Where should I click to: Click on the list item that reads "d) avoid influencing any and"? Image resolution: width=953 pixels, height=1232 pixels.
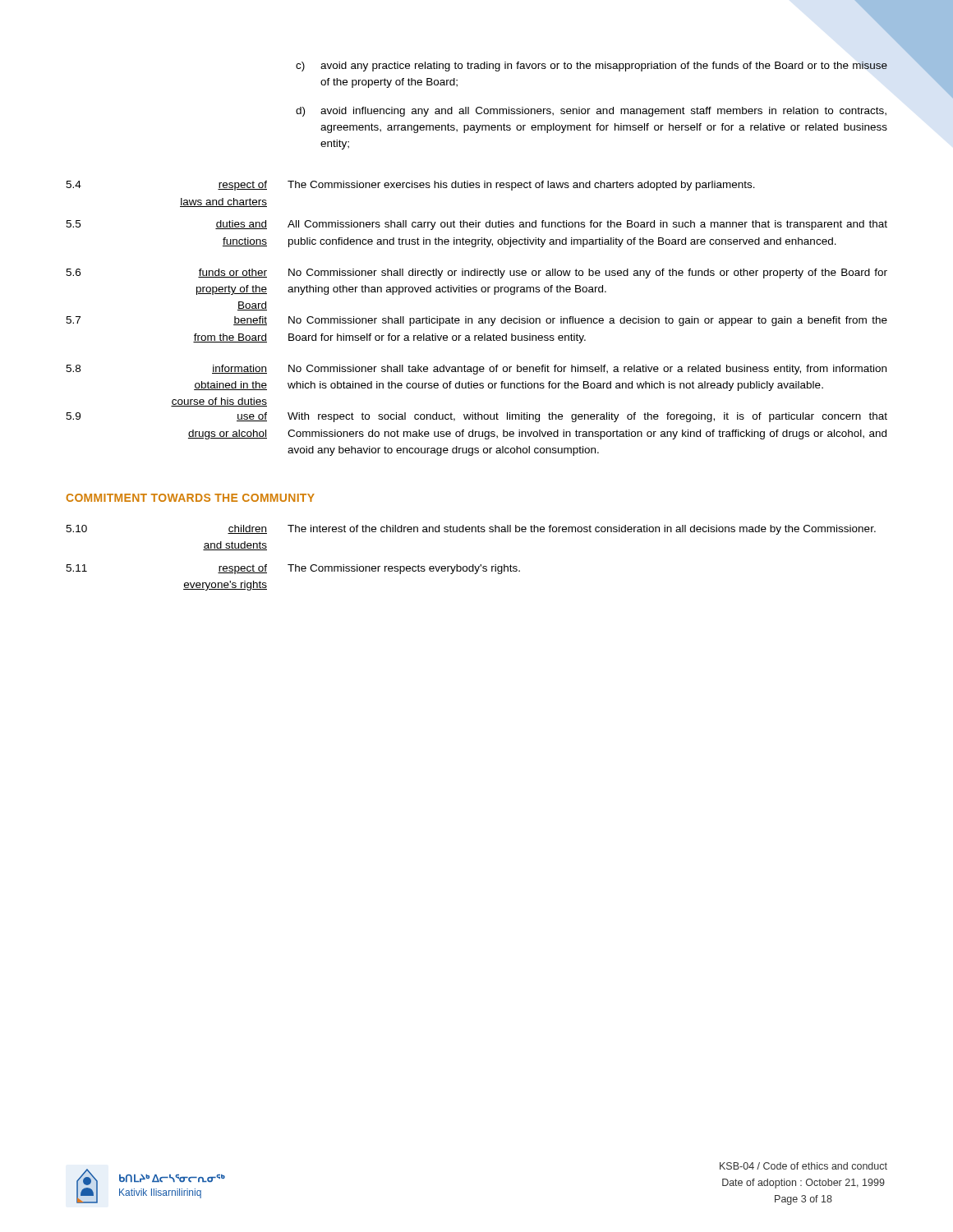[x=591, y=127]
